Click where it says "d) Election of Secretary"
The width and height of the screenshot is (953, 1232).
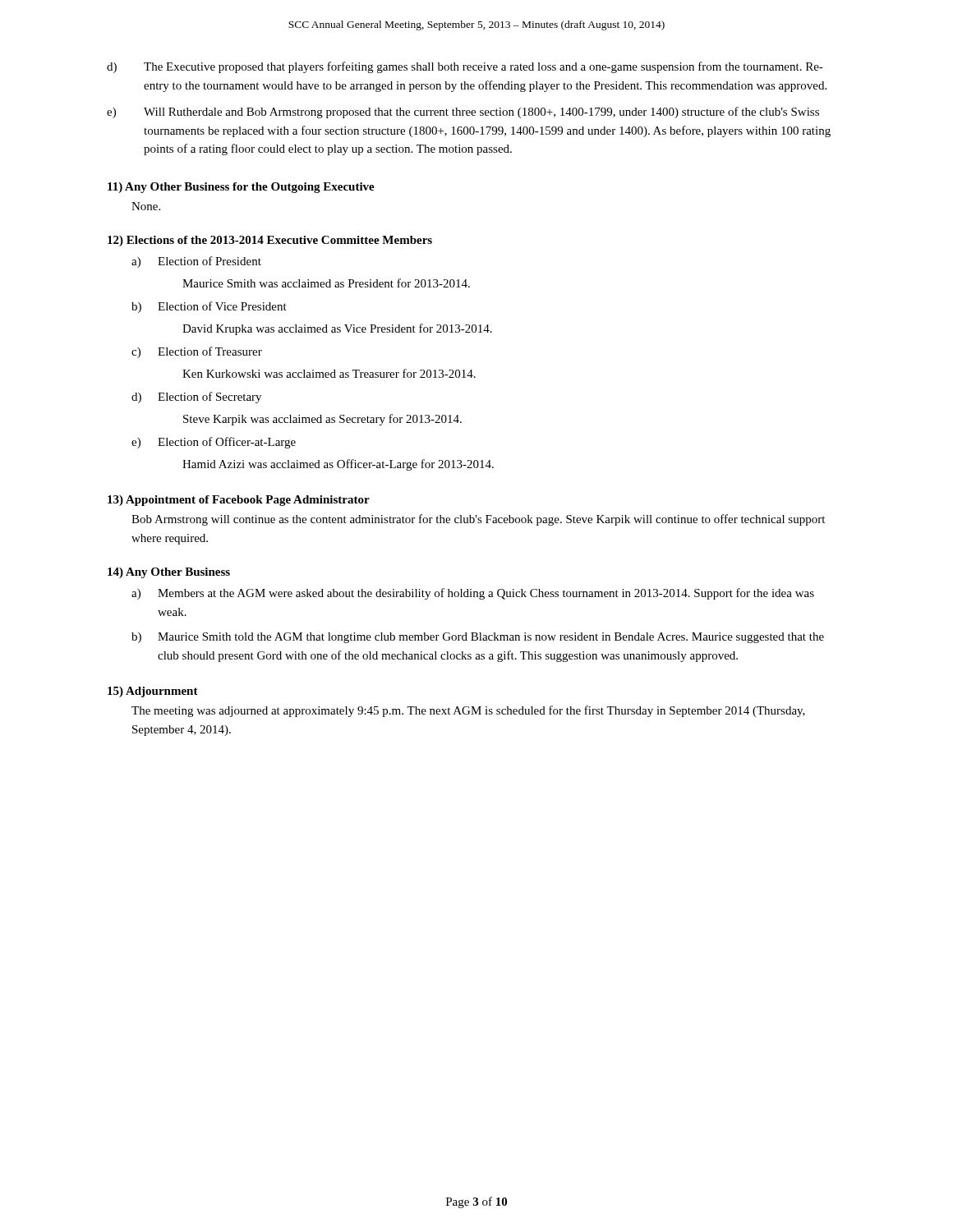pyautogui.click(x=196, y=398)
